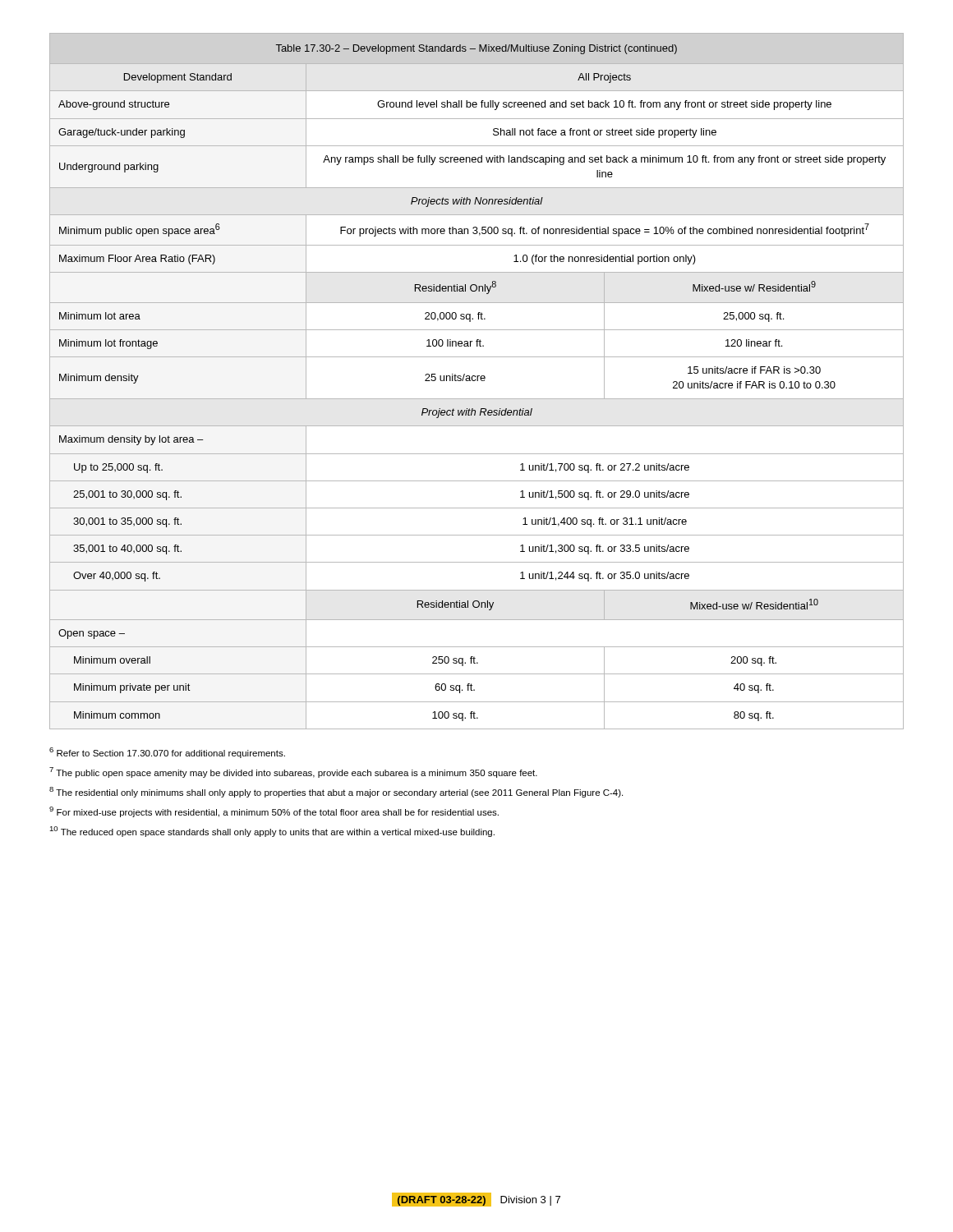Locate the footnote that says "9 For mixed-use projects with residential,"

(x=274, y=811)
